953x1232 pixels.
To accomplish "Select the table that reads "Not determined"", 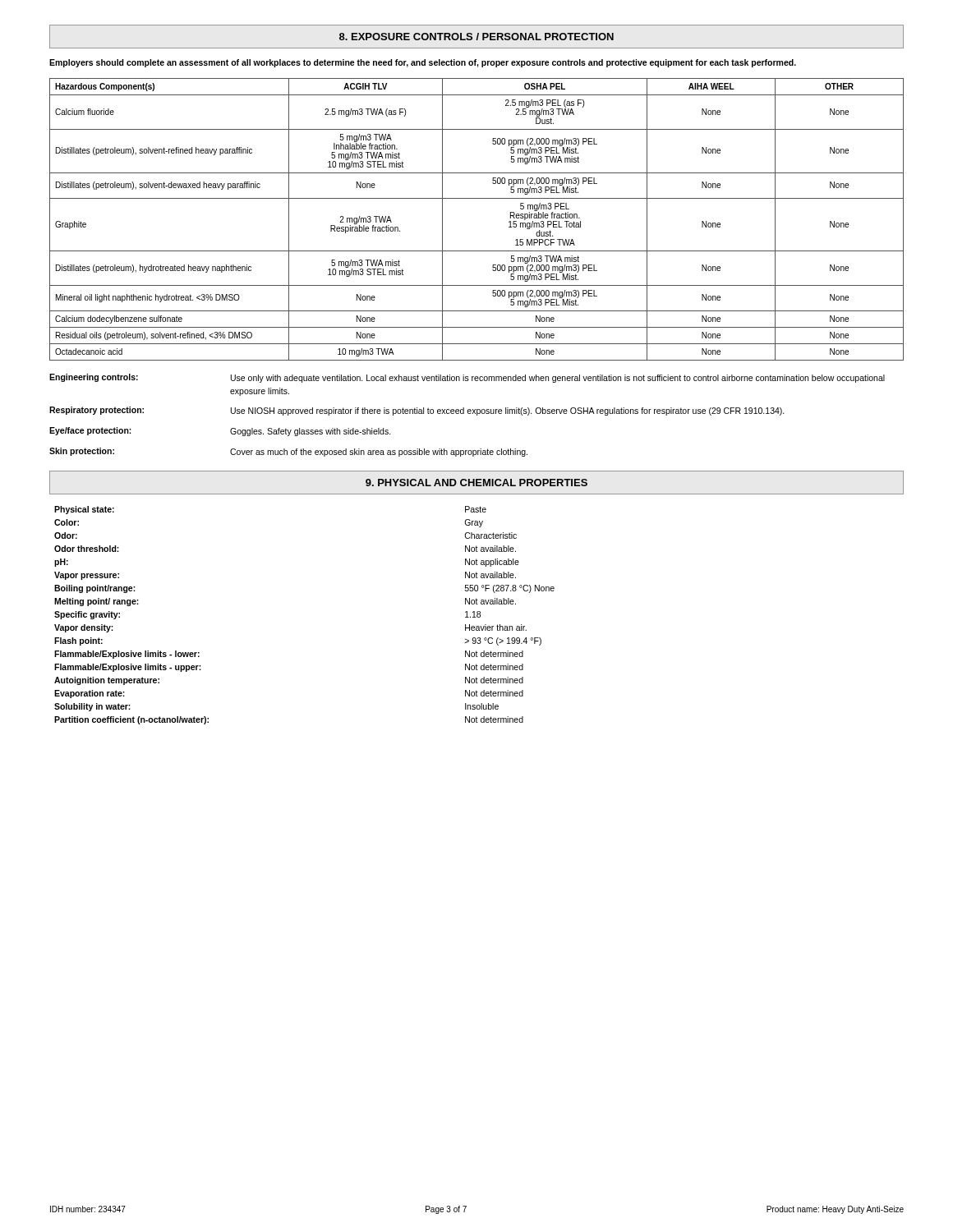I will 476,614.
